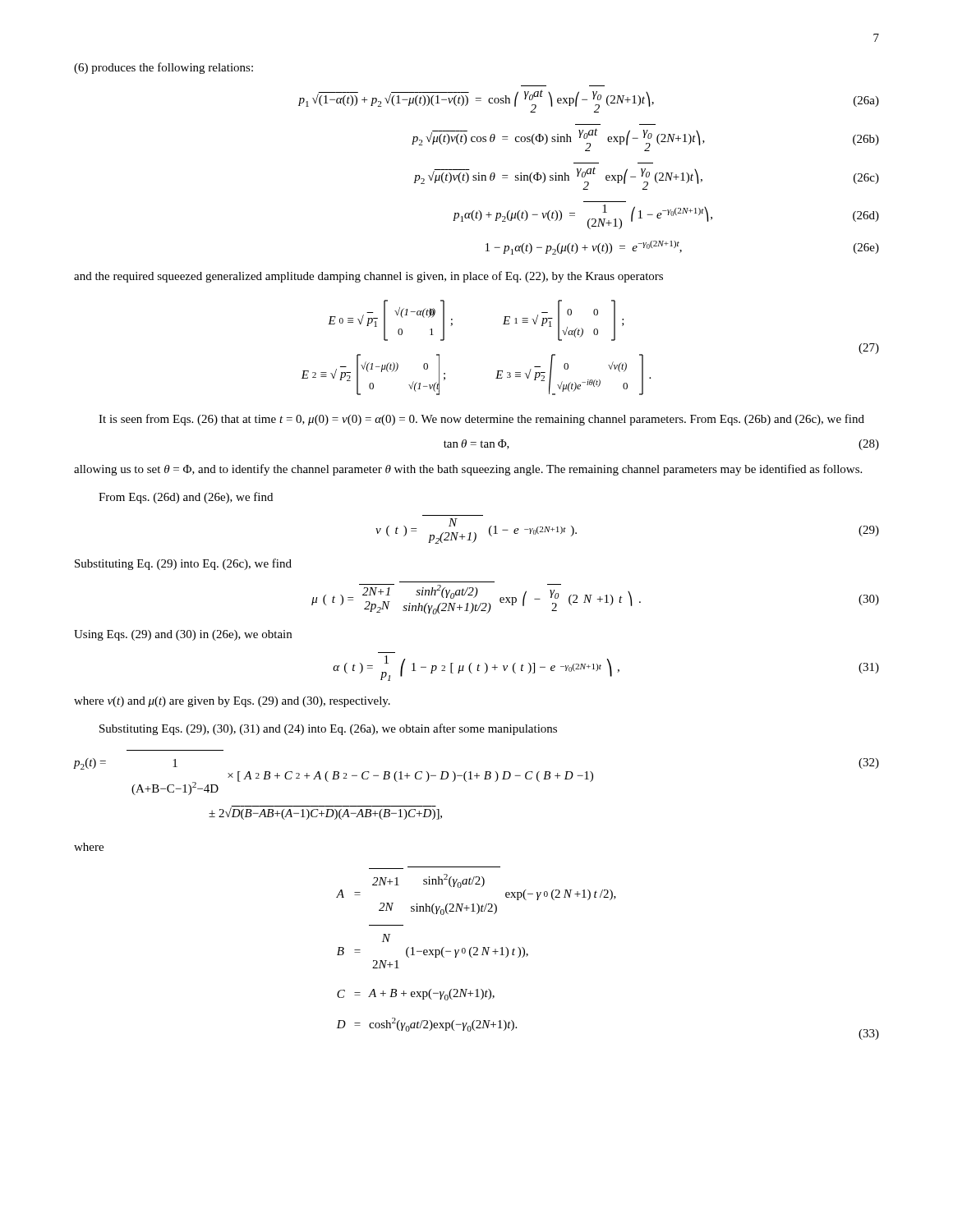Point to the text starting "E0 ≡ √p1"
The width and height of the screenshot is (953, 1232).
(590, 347)
